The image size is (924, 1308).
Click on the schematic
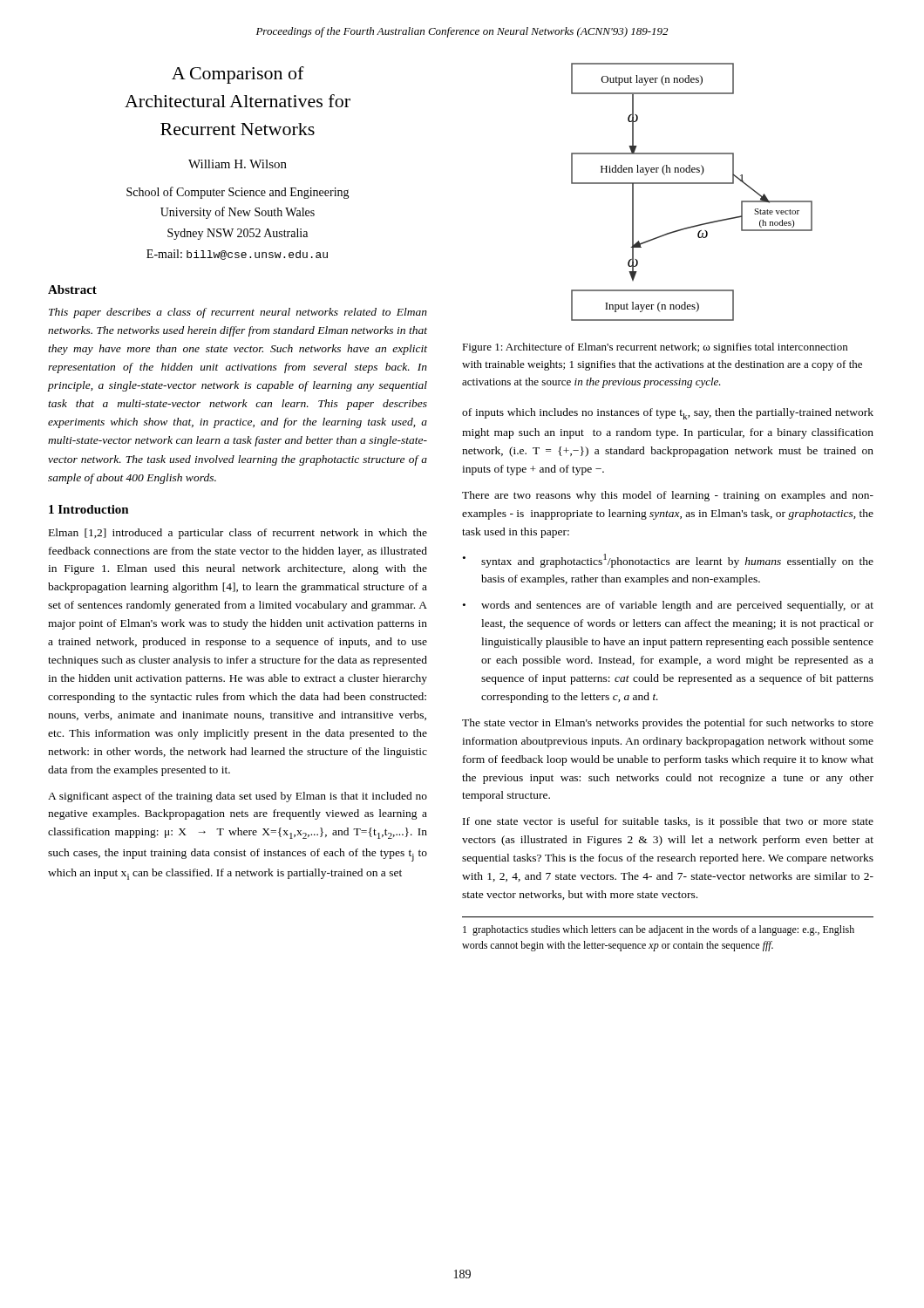tap(668, 194)
